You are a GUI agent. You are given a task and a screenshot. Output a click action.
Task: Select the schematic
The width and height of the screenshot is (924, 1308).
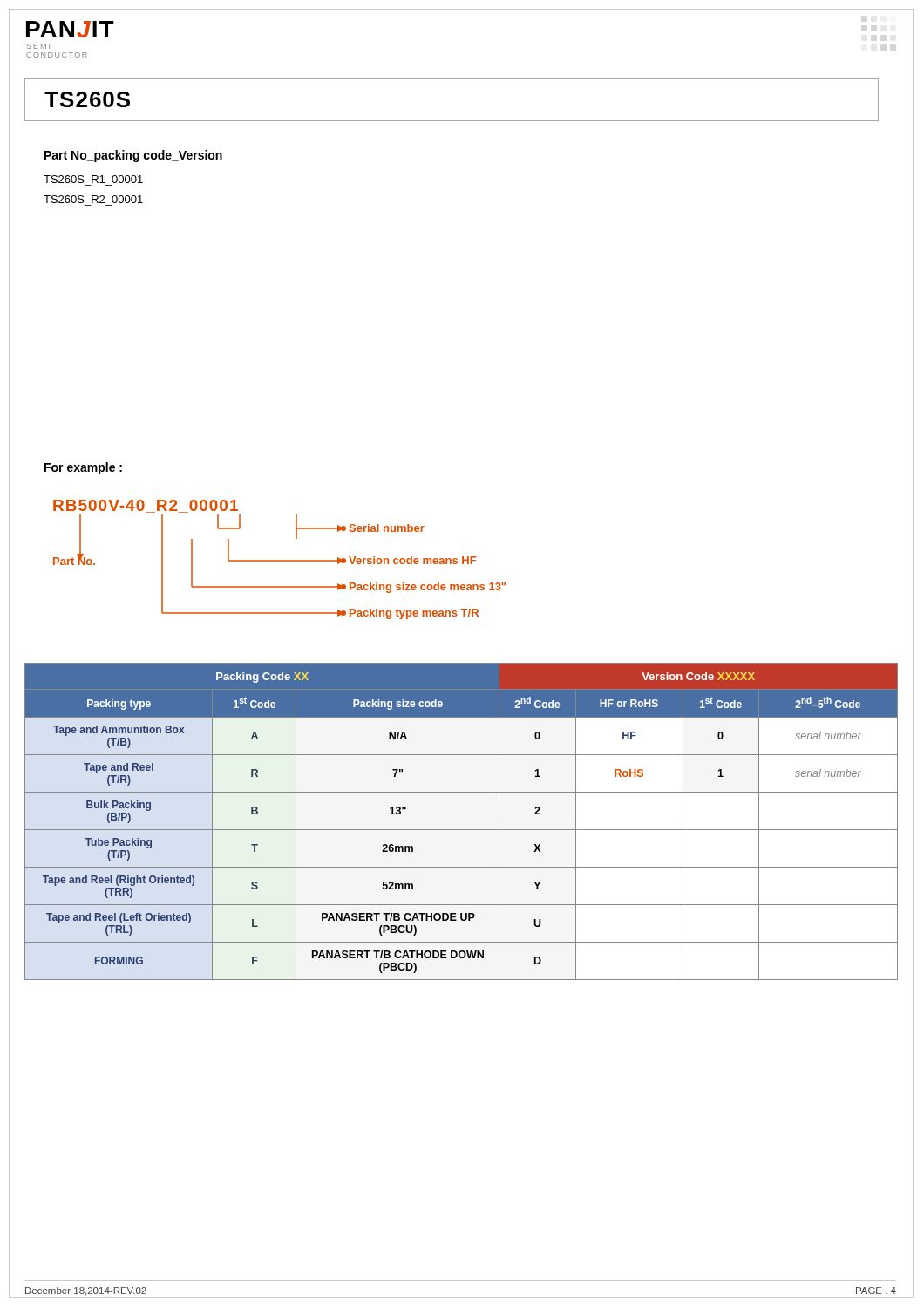pyautogui.click(x=305, y=575)
